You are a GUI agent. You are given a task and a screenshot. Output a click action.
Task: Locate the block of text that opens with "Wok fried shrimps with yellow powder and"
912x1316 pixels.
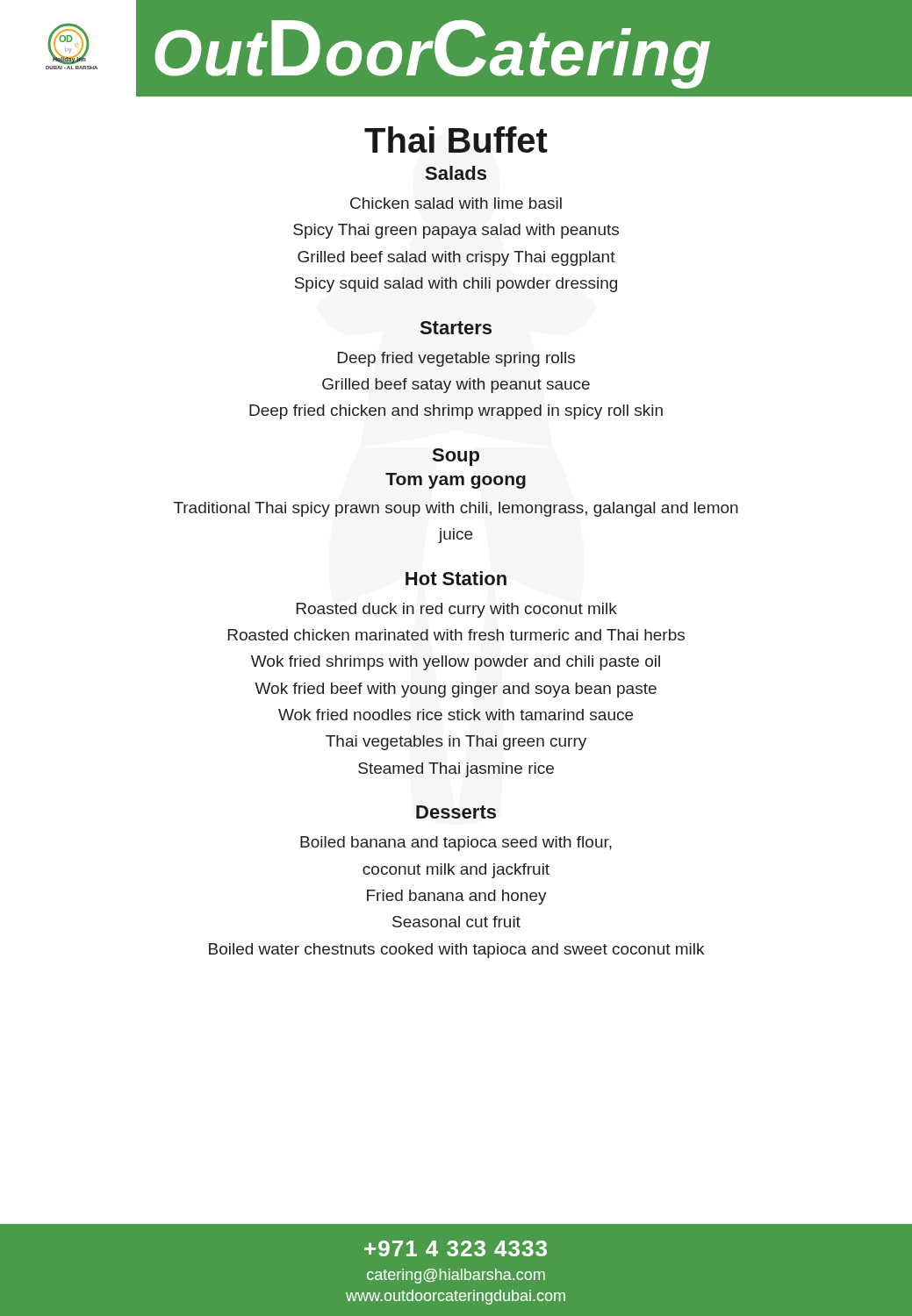click(456, 661)
